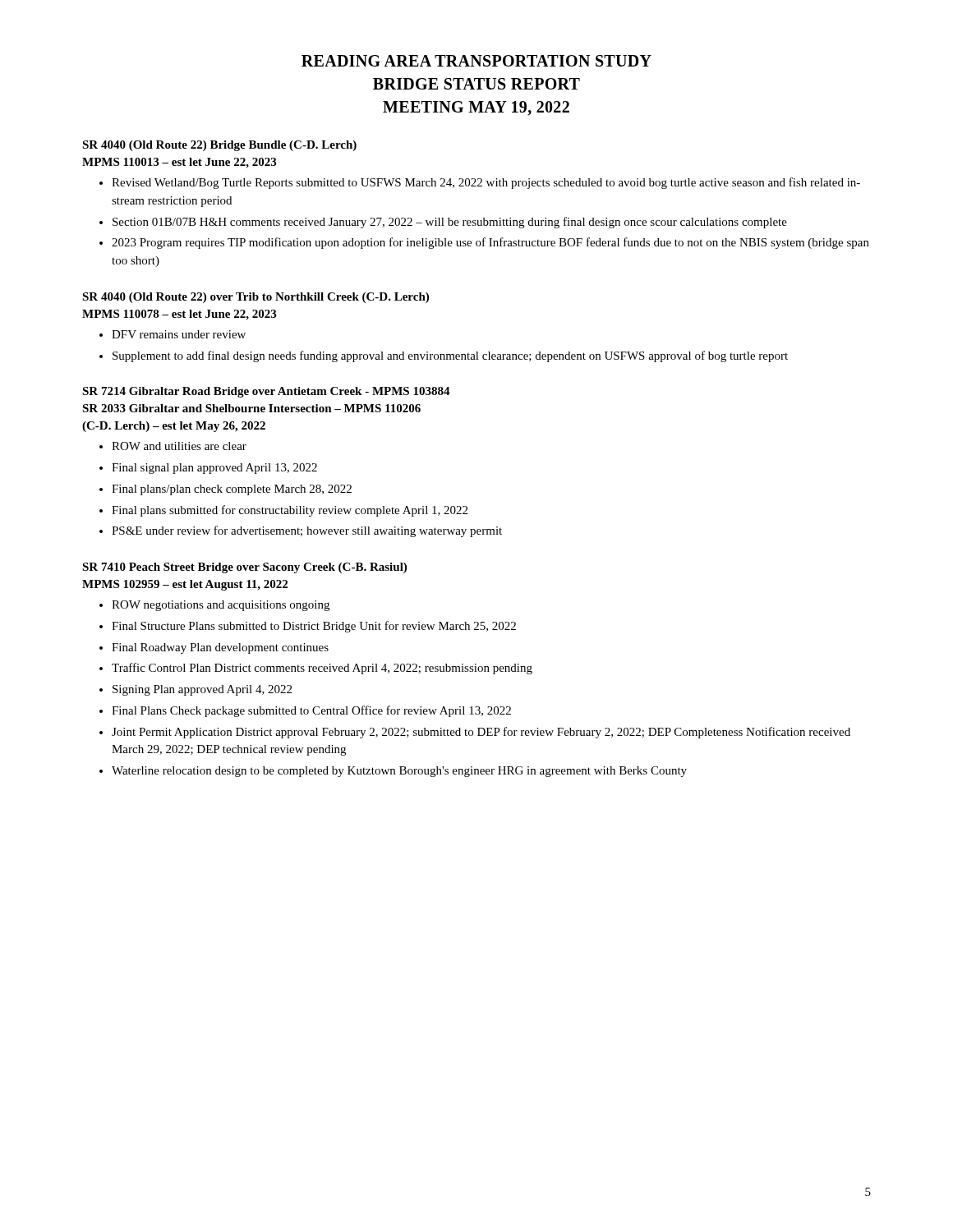The image size is (953, 1232).
Task: Locate the block of text that opens with "PS&E under review for"
Action: [x=307, y=531]
